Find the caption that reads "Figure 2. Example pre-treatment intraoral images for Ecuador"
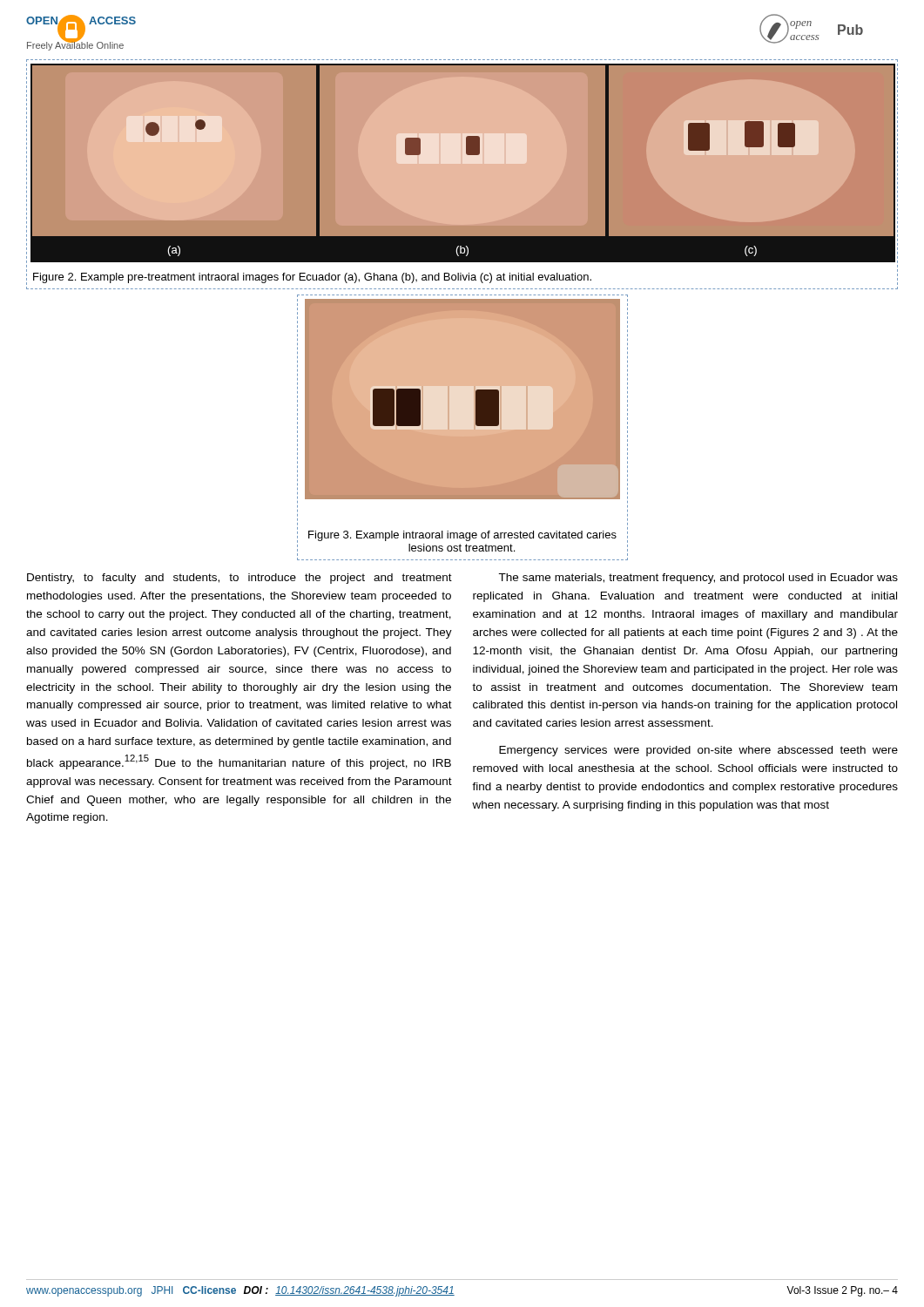The image size is (924, 1307). pyautogui.click(x=312, y=277)
